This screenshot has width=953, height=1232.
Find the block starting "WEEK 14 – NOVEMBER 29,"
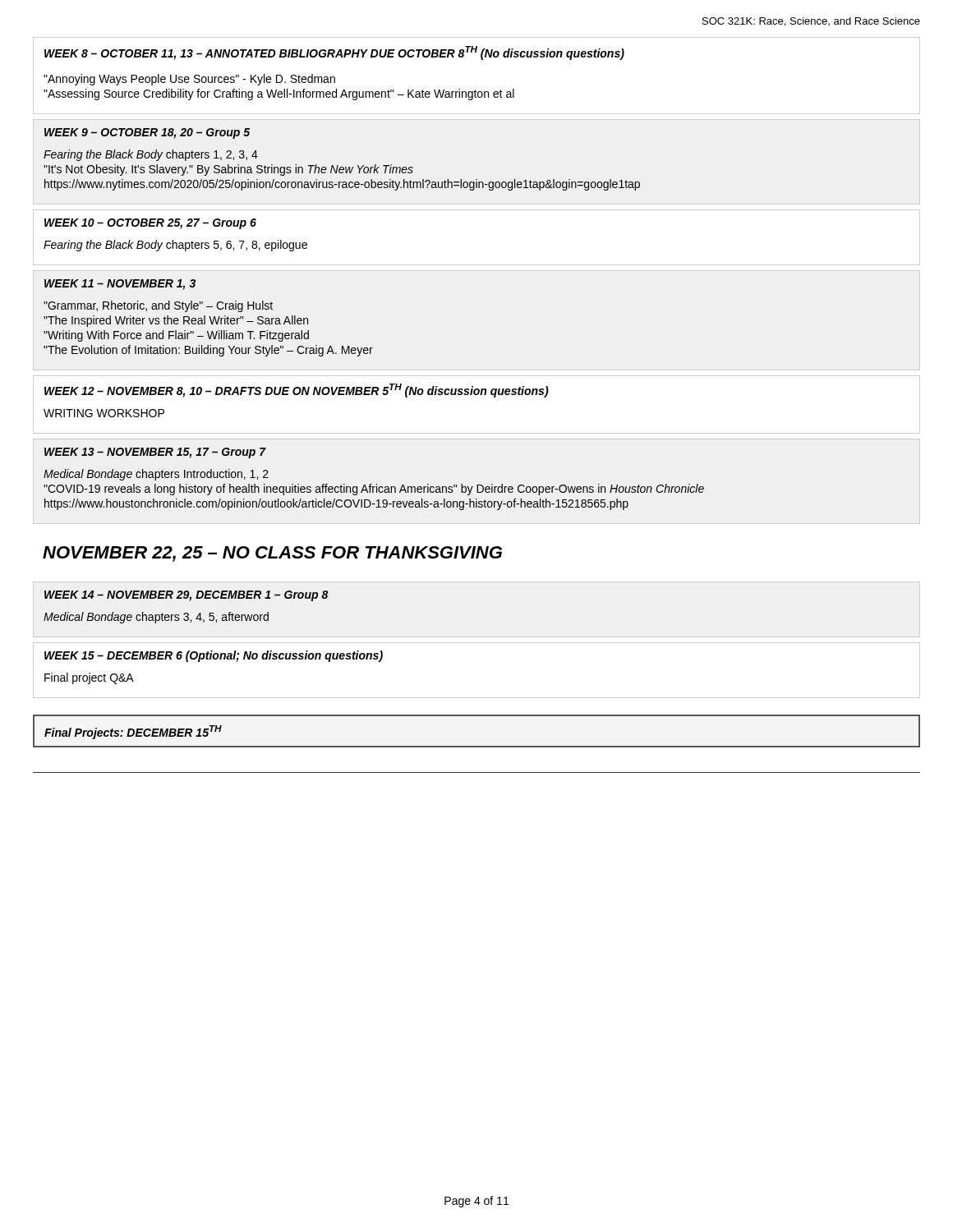pyautogui.click(x=186, y=595)
